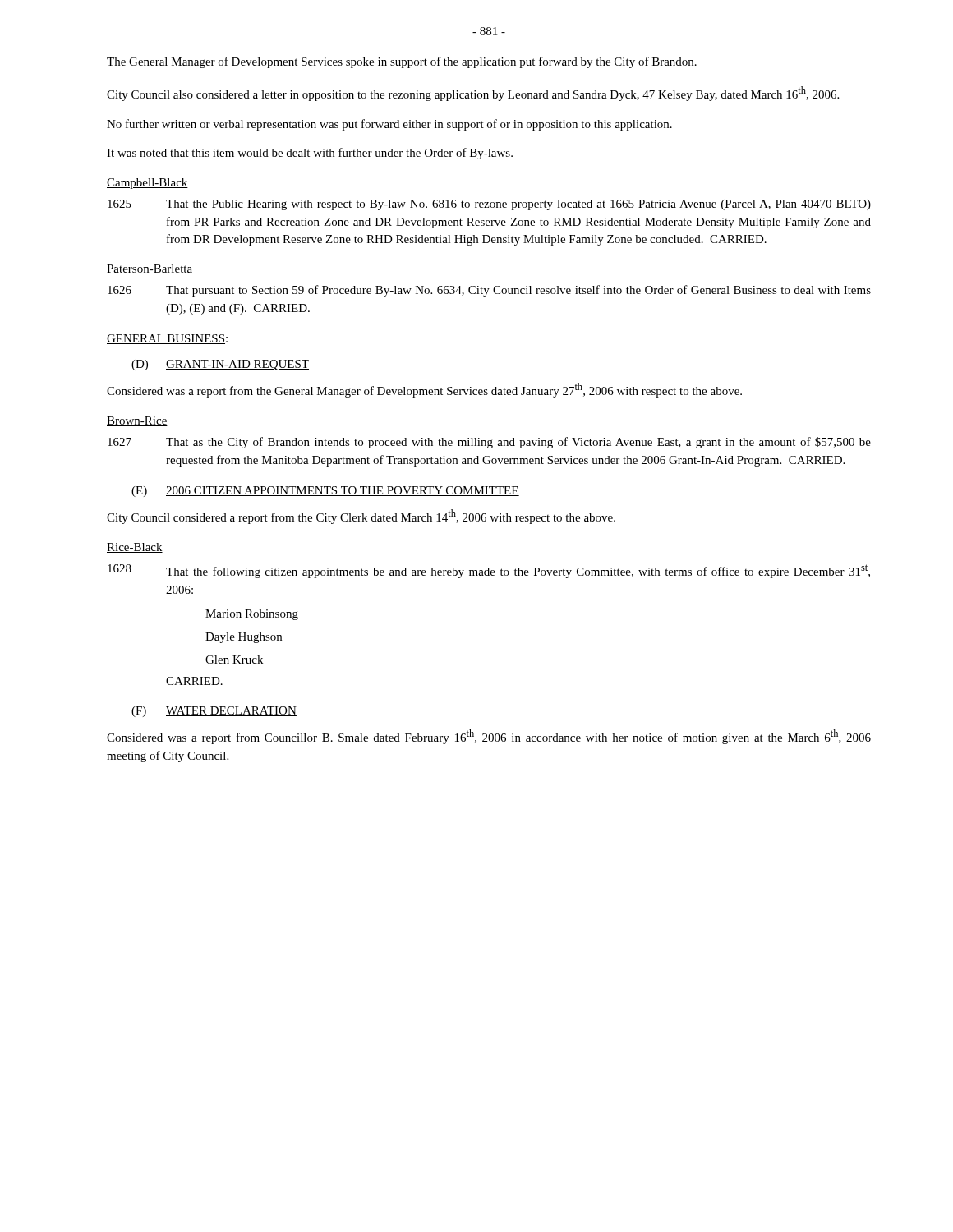Select the list item that reads "Marion Robinsong"
Screen dimensions: 1232x953
pyautogui.click(x=252, y=614)
